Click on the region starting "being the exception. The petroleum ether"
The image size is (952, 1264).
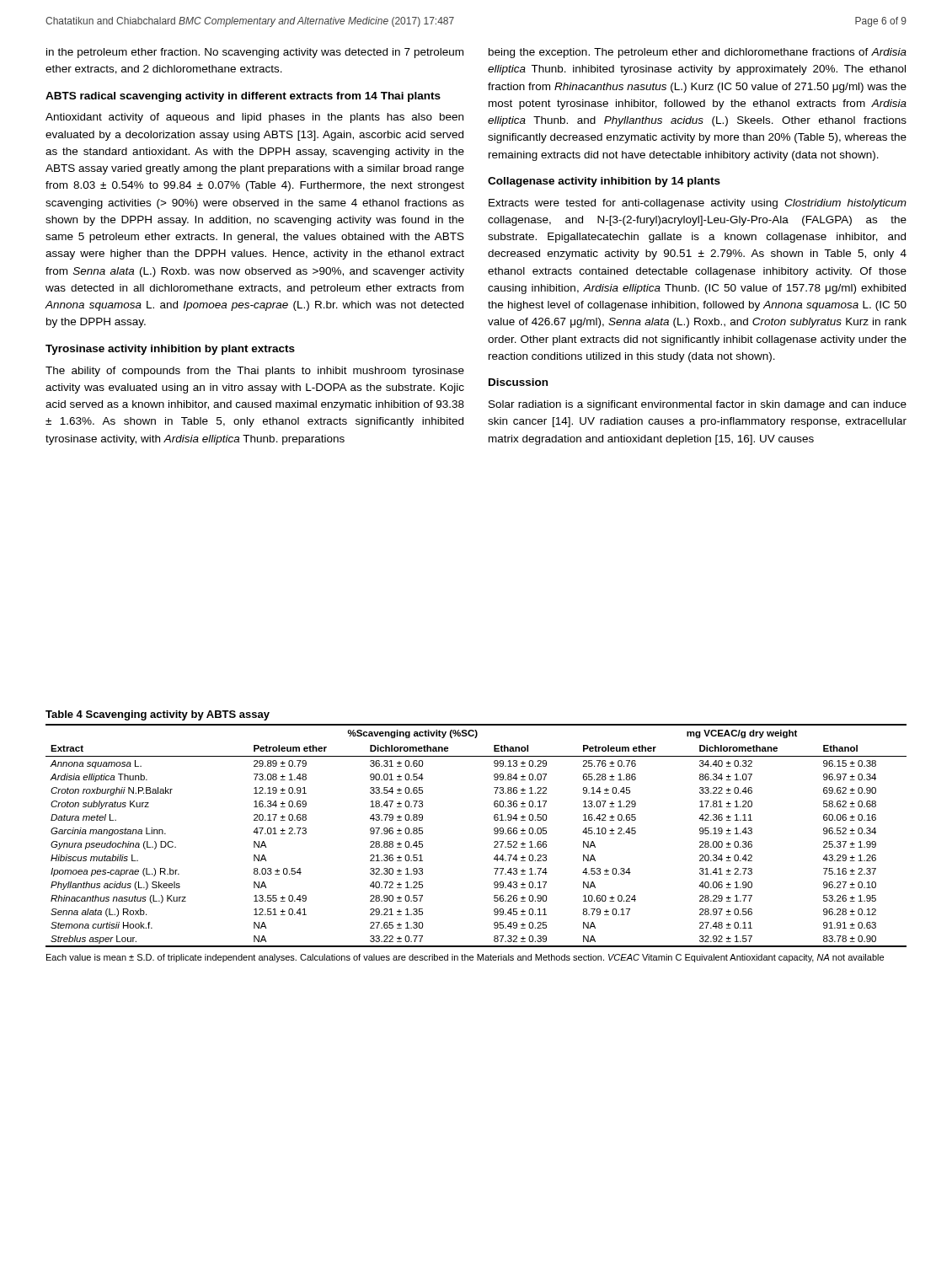click(x=697, y=104)
